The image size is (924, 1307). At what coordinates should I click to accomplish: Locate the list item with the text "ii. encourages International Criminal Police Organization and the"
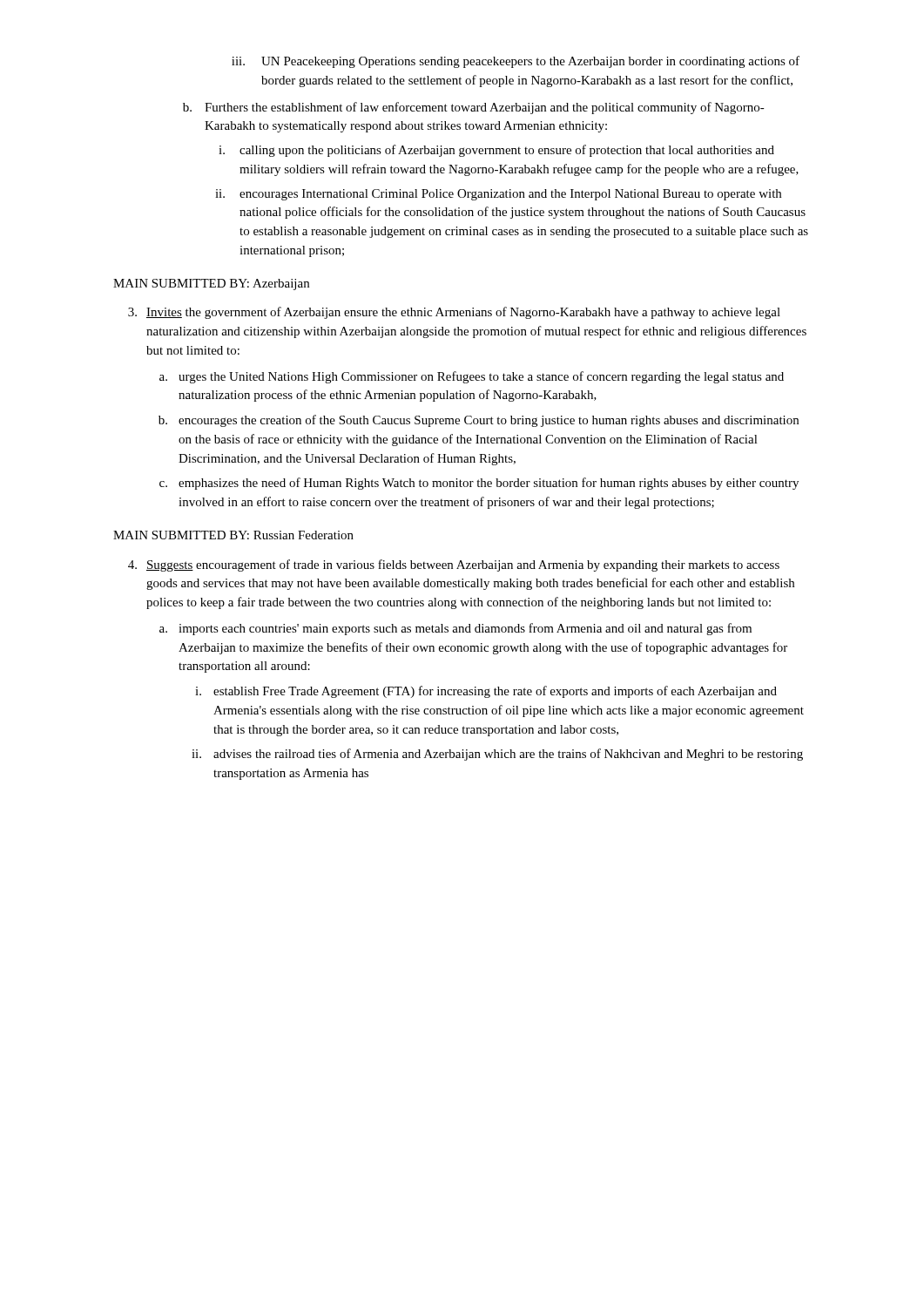point(462,222)
